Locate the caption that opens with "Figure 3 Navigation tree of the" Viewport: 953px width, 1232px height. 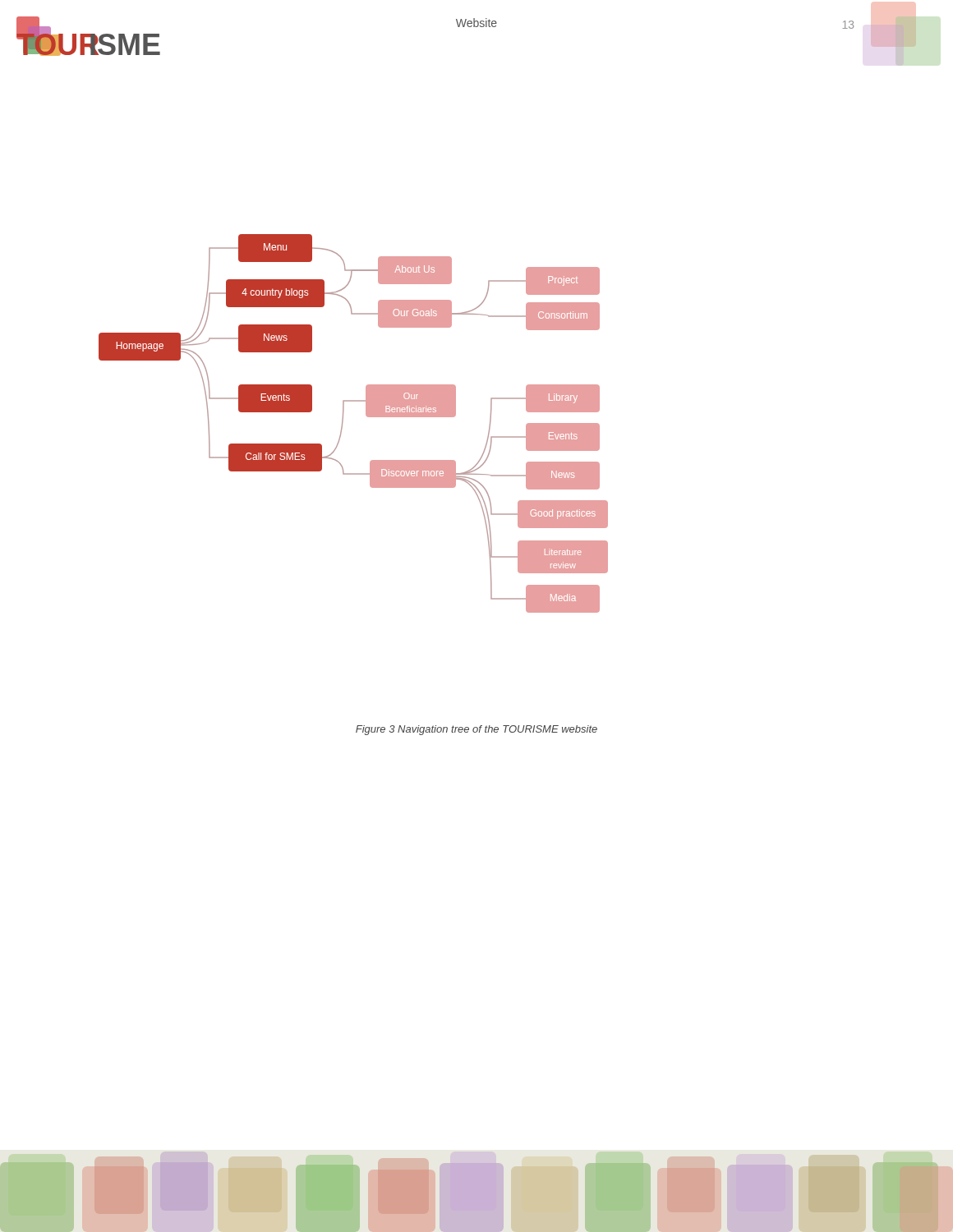point(476,729)
